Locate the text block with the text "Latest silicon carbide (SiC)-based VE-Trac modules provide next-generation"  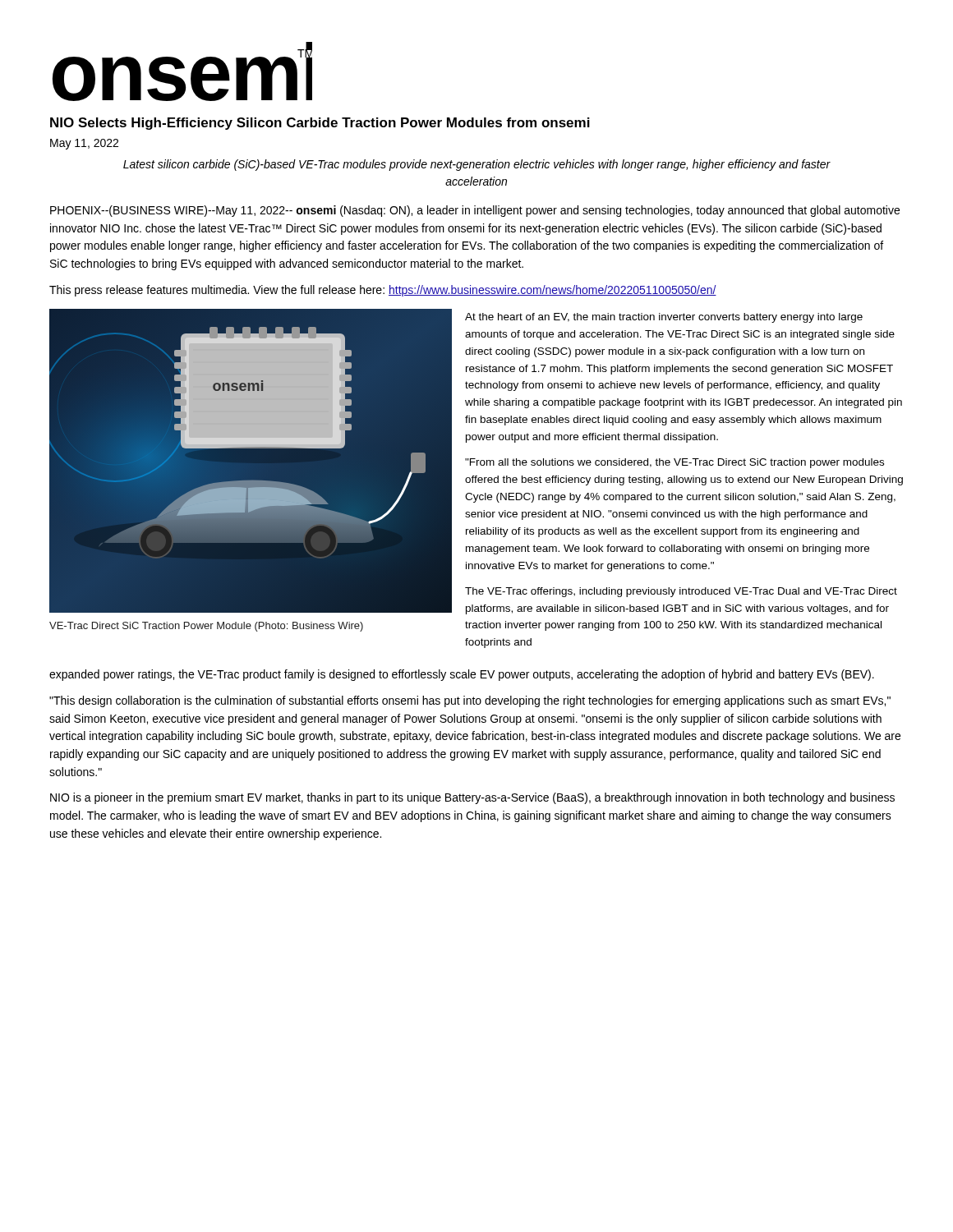[x=476, y=173]
